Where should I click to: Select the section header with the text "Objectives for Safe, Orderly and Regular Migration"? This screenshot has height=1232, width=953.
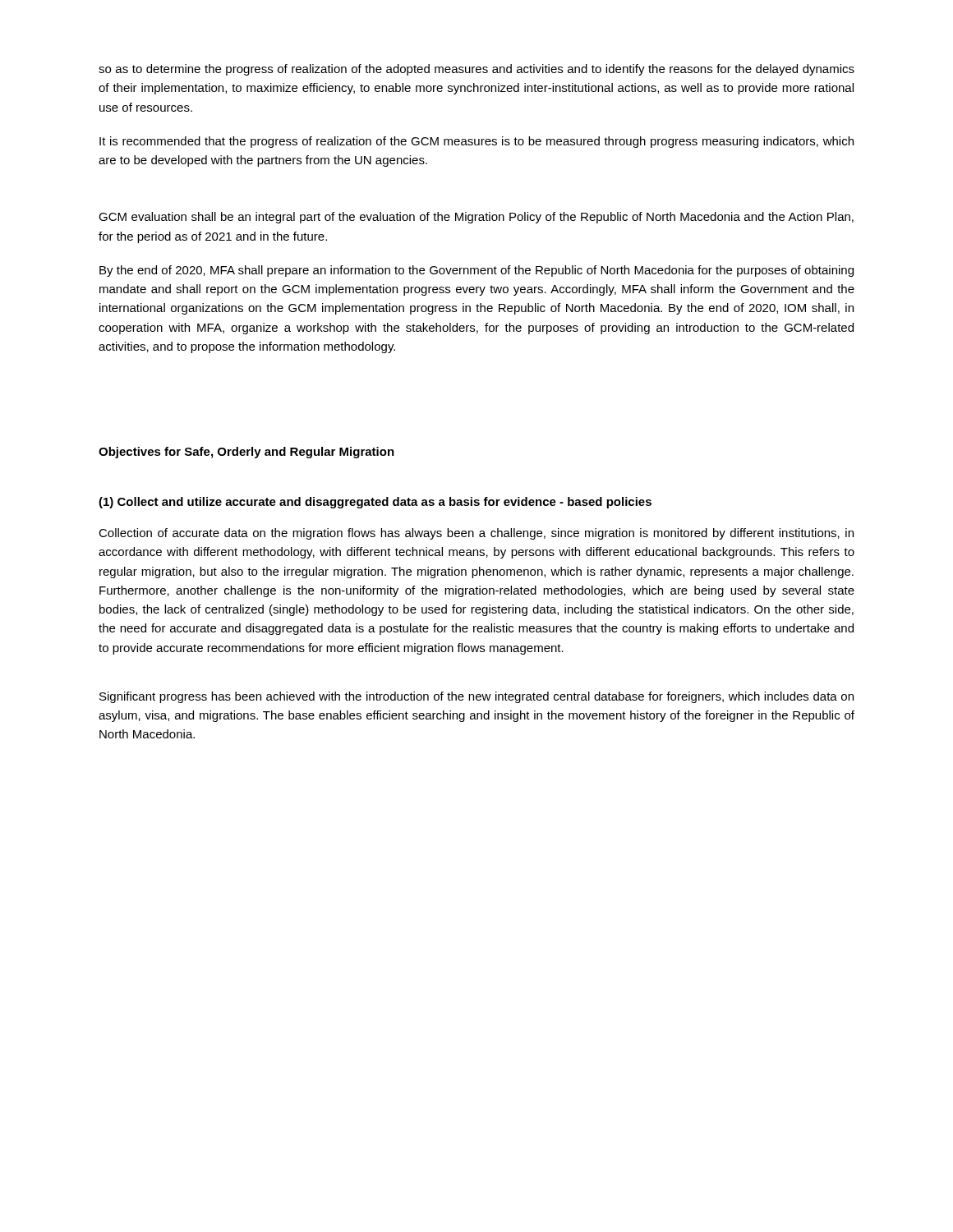click(x=246, y=451)
